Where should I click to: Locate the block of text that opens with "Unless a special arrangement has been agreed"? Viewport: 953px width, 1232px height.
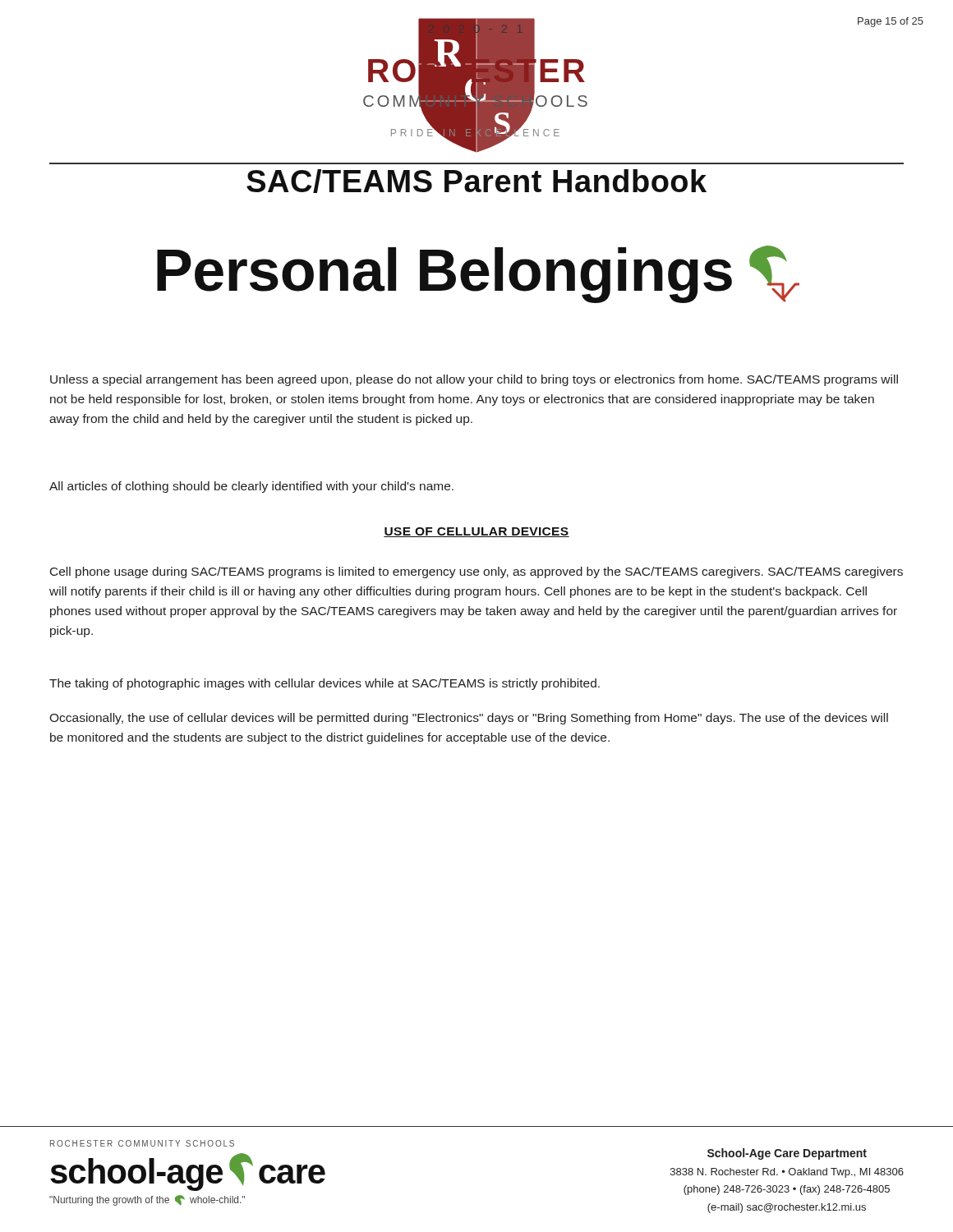(x=474, y=399)
